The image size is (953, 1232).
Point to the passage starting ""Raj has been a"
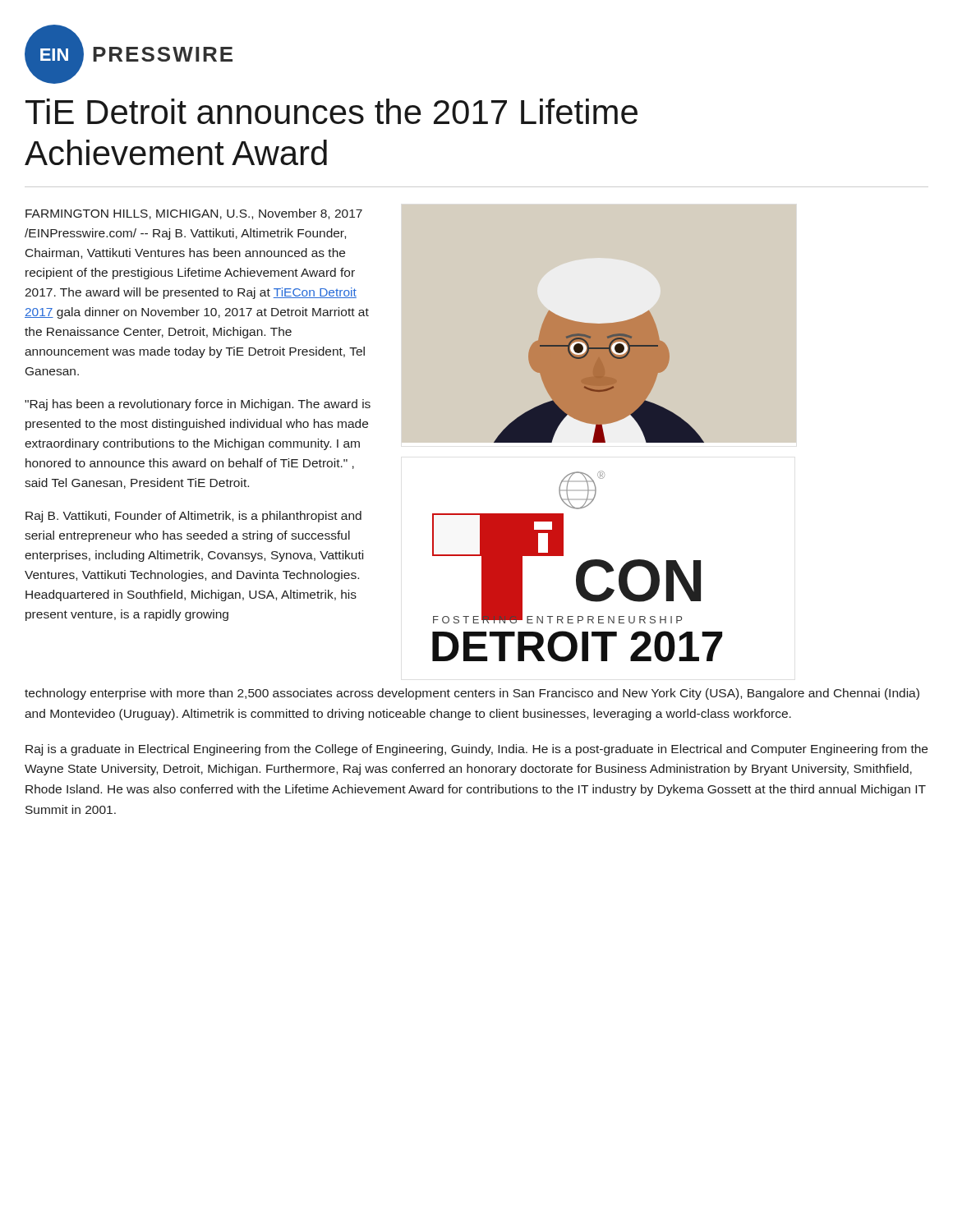(201, 444)
